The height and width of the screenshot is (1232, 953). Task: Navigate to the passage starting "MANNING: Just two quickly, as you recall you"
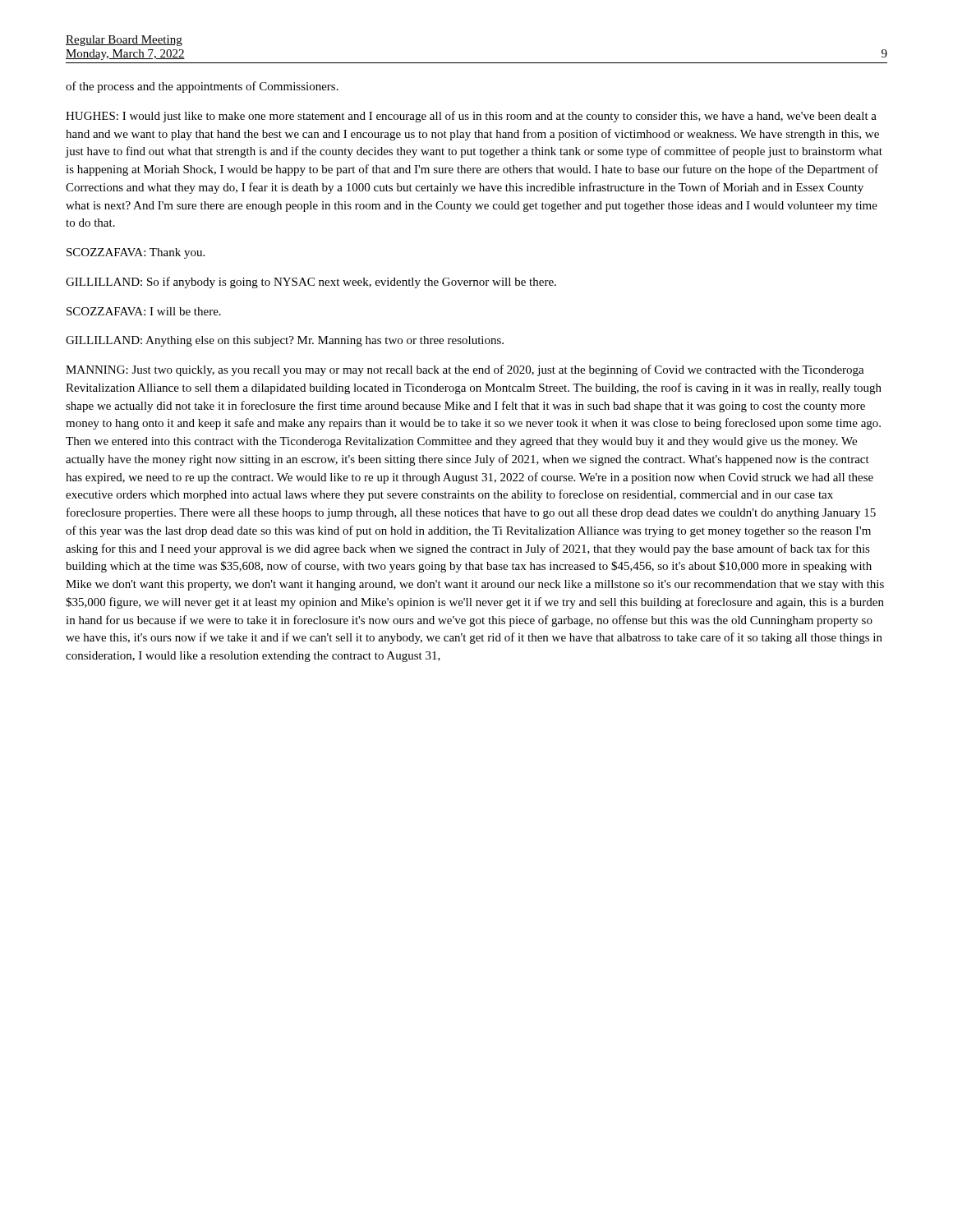click(475, 513)
